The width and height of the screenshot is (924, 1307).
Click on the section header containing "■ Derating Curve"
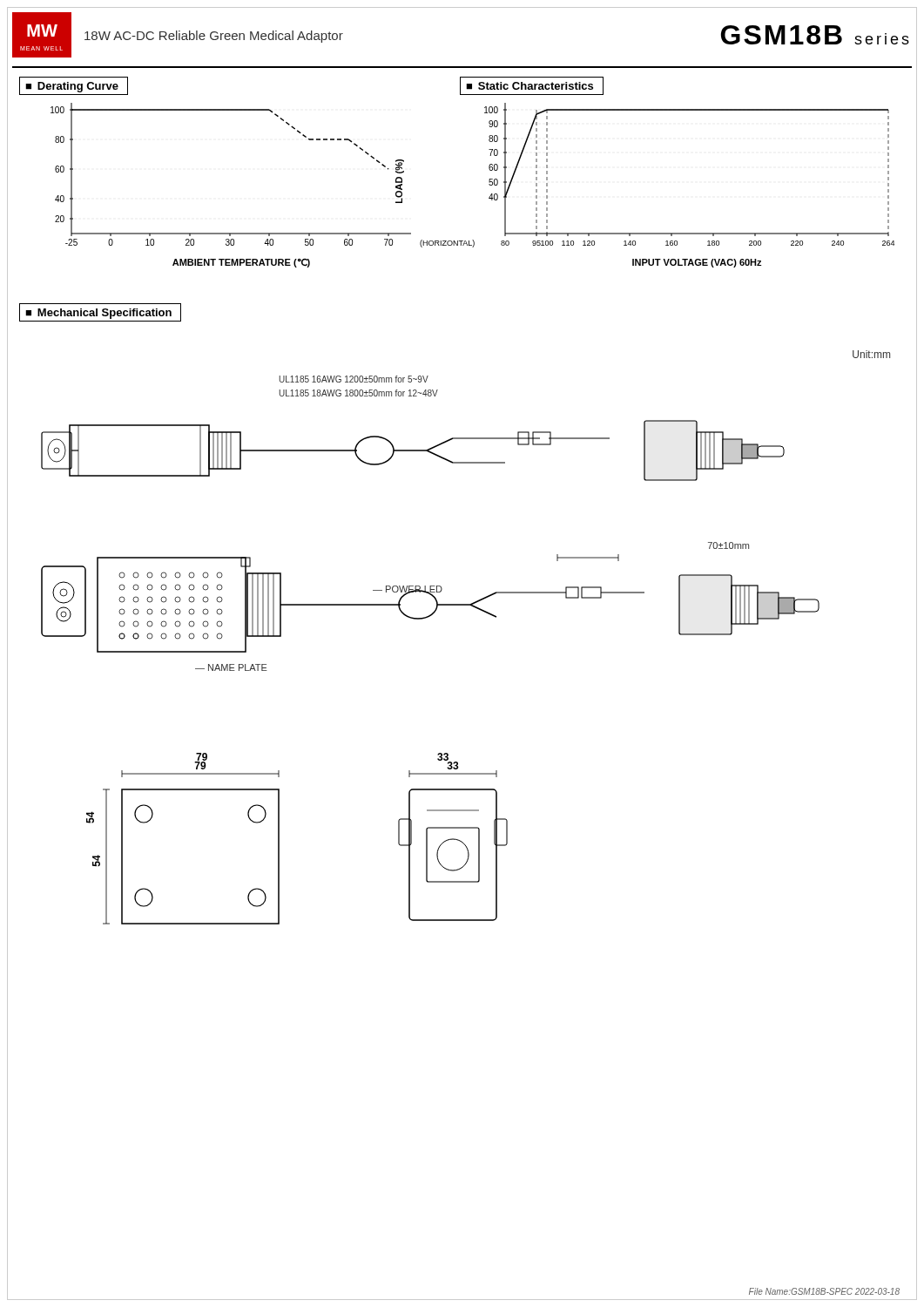tap(72, 86)
